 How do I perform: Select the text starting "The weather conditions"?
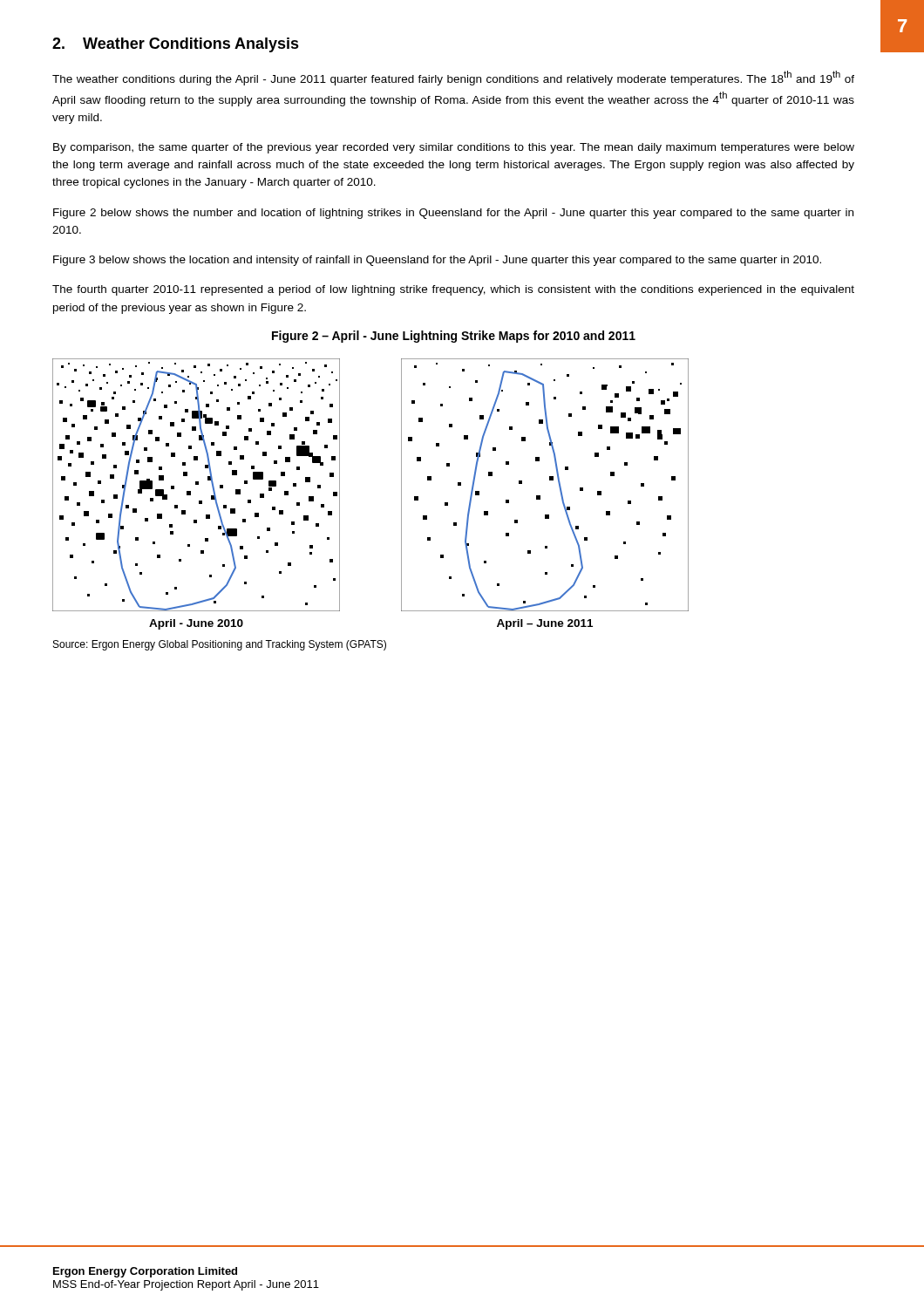(x=453, y=96)
